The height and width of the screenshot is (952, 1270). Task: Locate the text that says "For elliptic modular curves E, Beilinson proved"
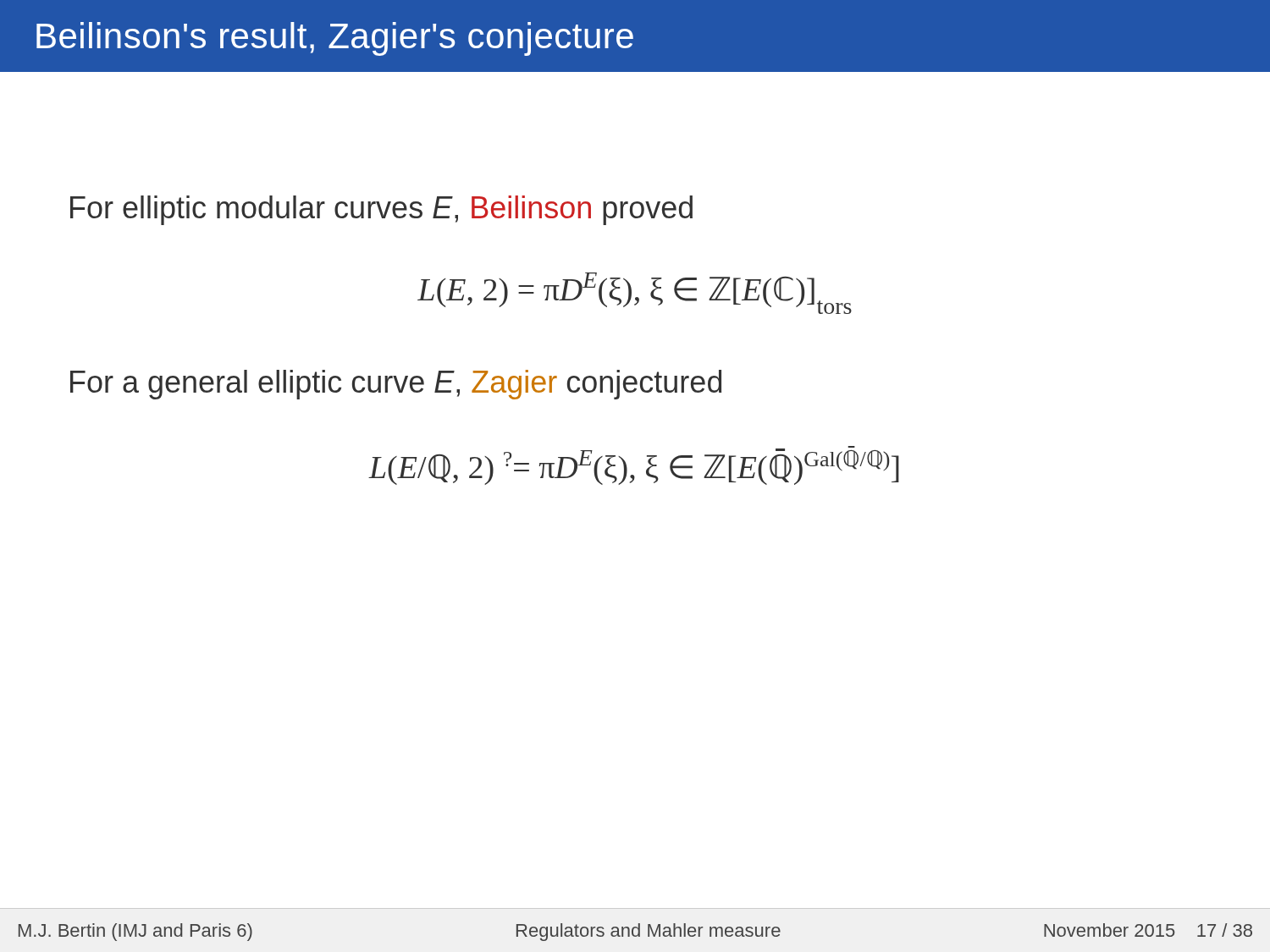click(381, 208)
